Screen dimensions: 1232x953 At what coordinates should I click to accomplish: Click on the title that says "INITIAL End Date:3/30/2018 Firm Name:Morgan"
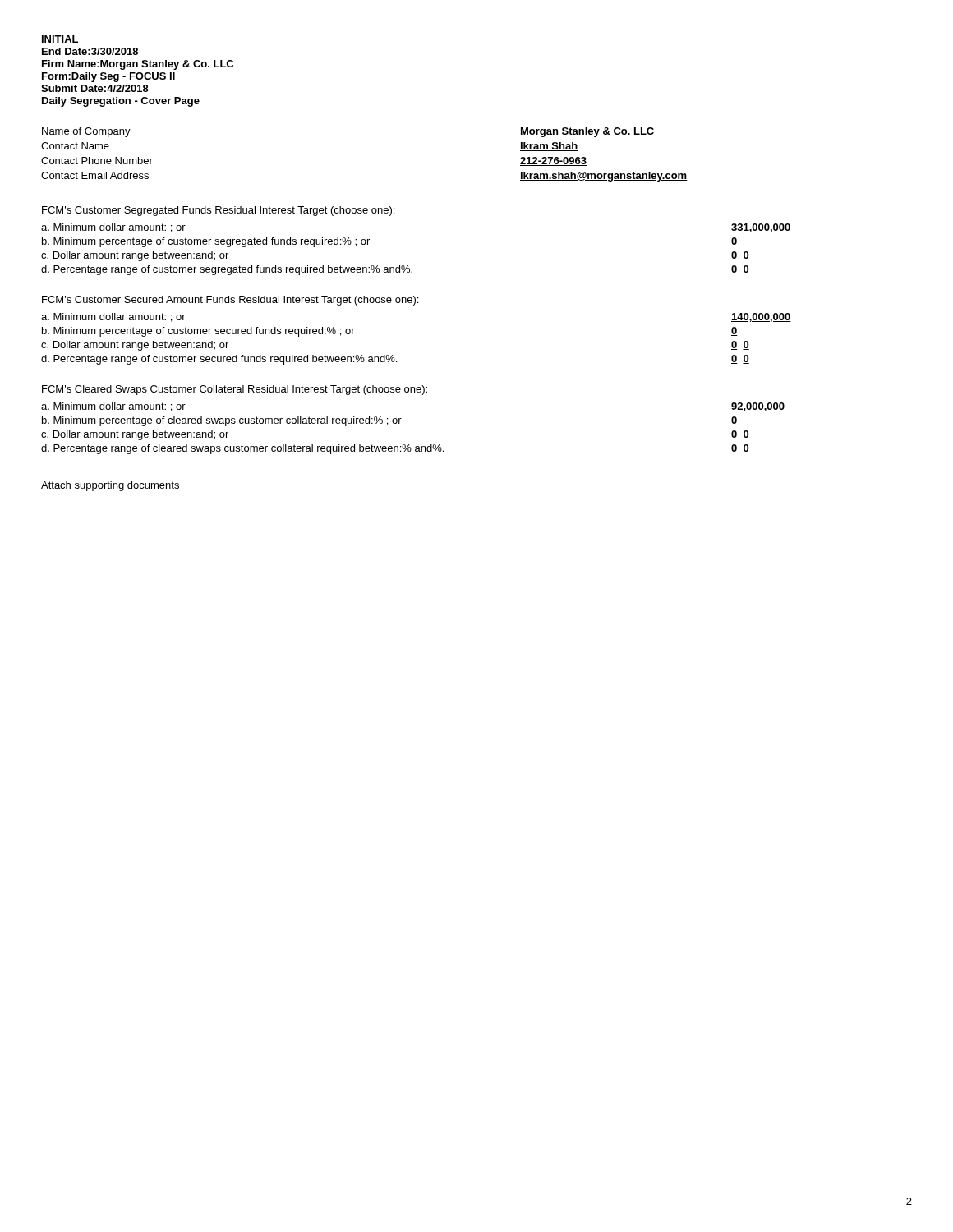pyautogui.click(x=60, y=39)
